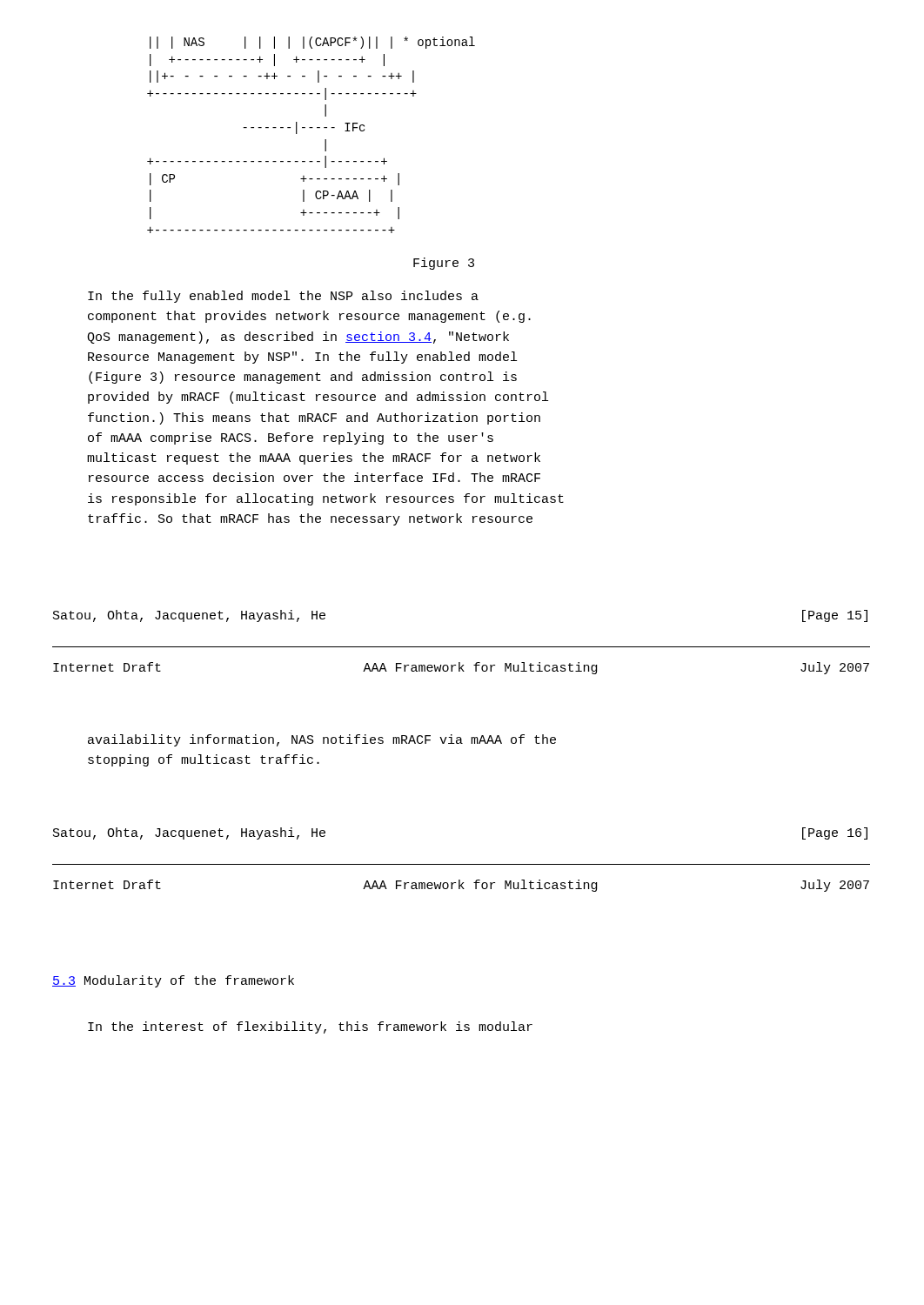924x1305 pixels.
Task: Find "Figure 3" on this page
Action: [444, 264]
